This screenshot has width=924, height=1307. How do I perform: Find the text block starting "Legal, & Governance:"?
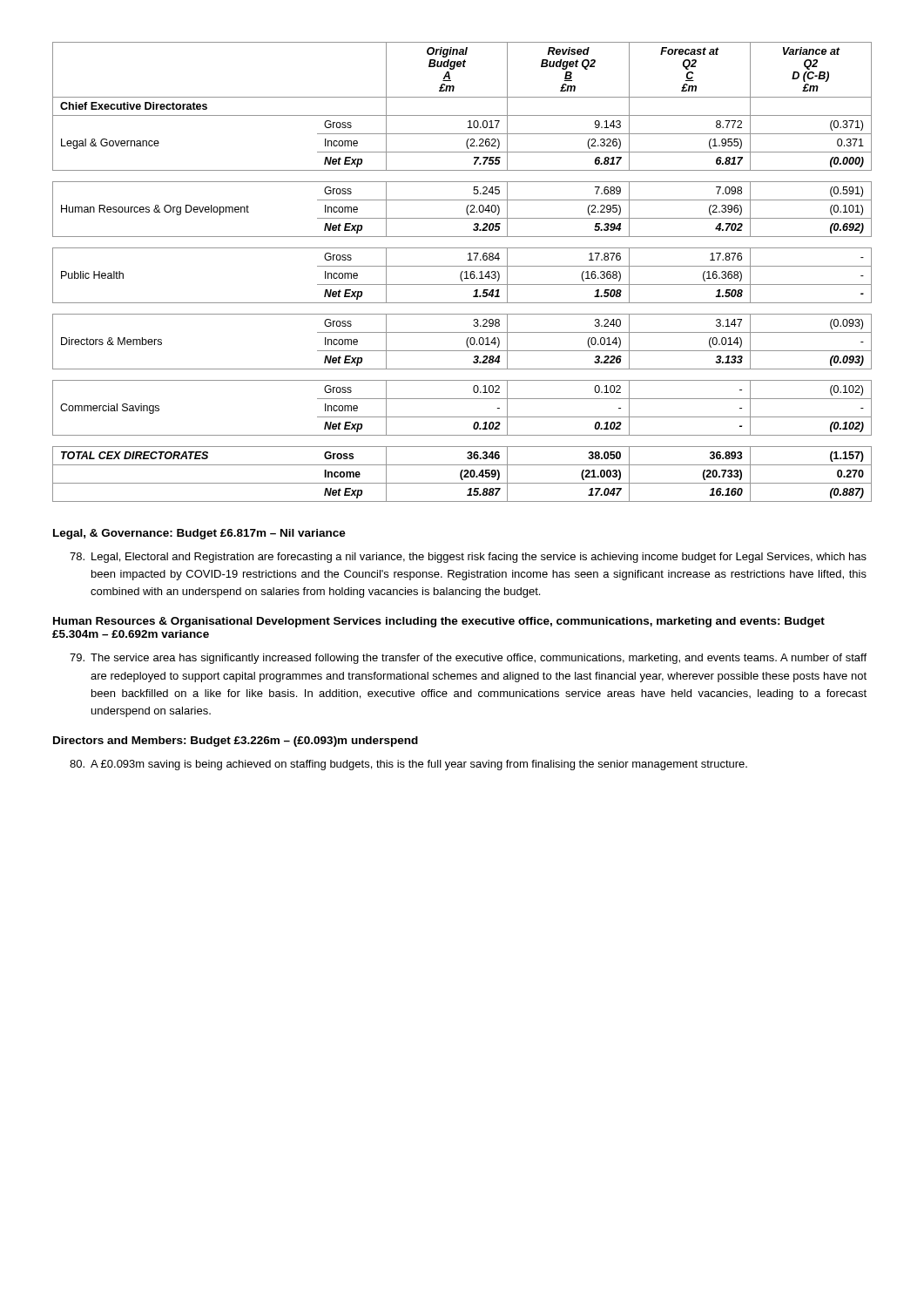pos(199,533)
